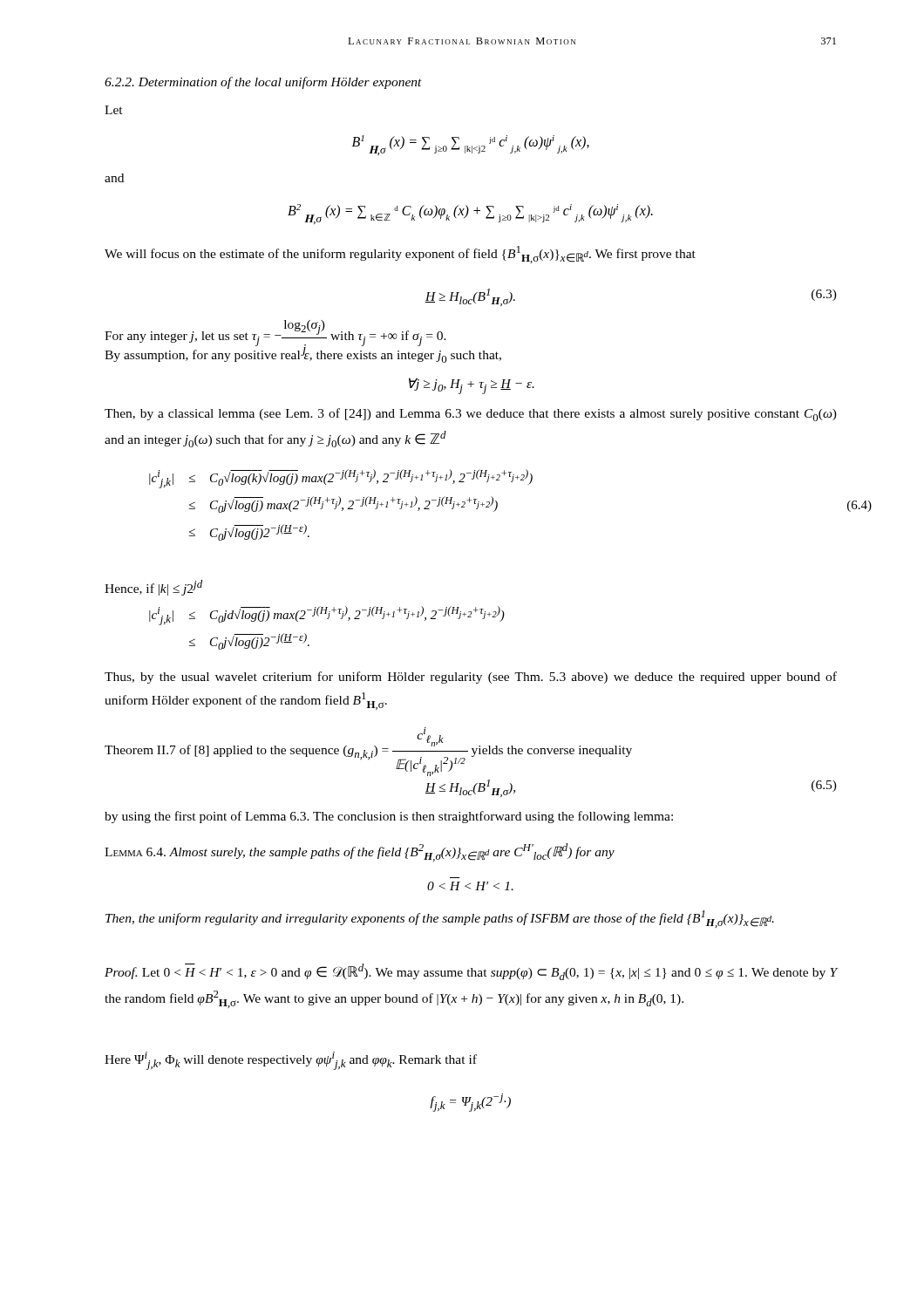Screen dimensions: 1308x924
Task: Point to the text starting "fj,k = Ψj,k(2−j·)"
Action: (x=471, y=1101)
